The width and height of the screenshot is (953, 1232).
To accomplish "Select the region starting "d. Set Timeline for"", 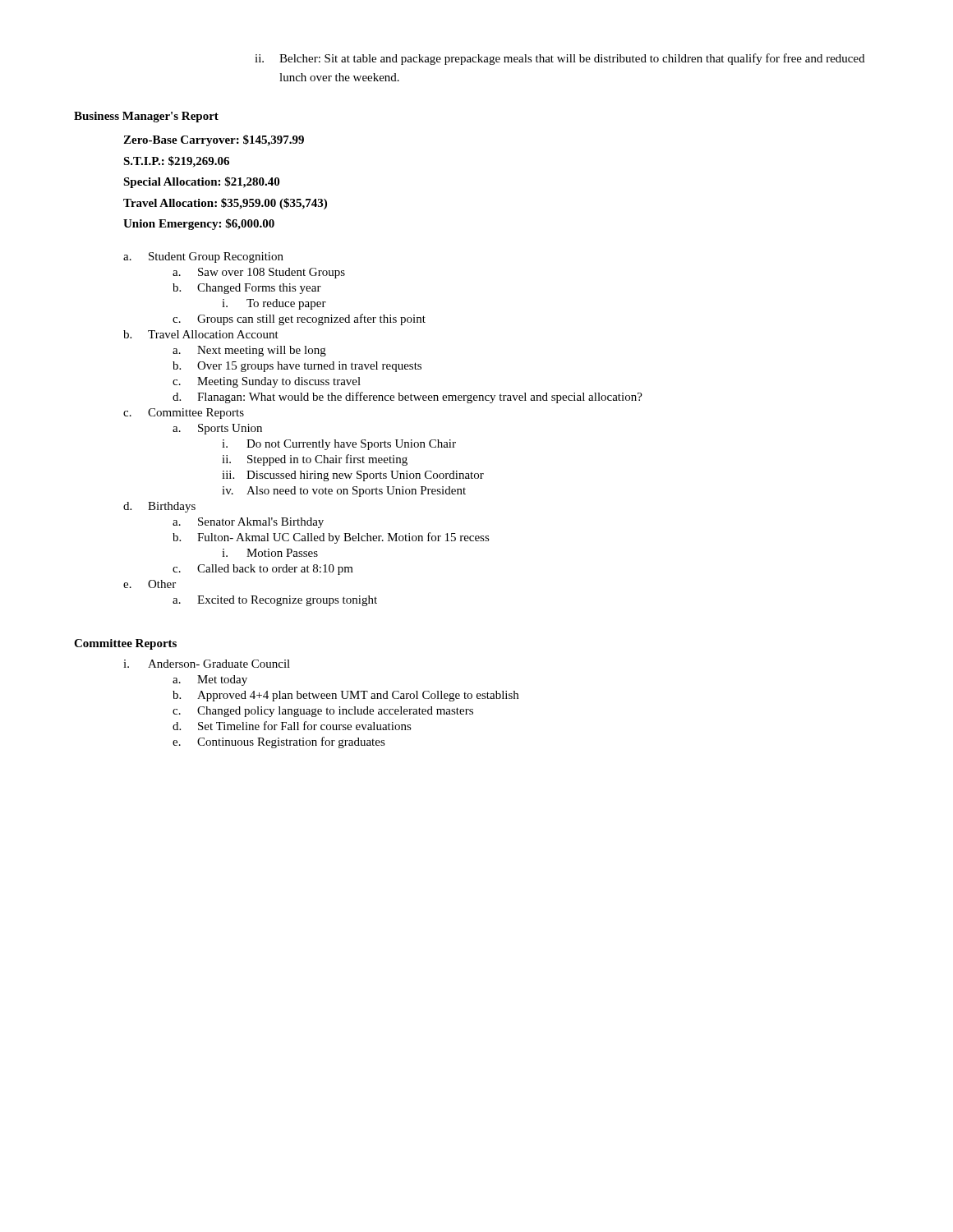I will click(x=292, y=726).
